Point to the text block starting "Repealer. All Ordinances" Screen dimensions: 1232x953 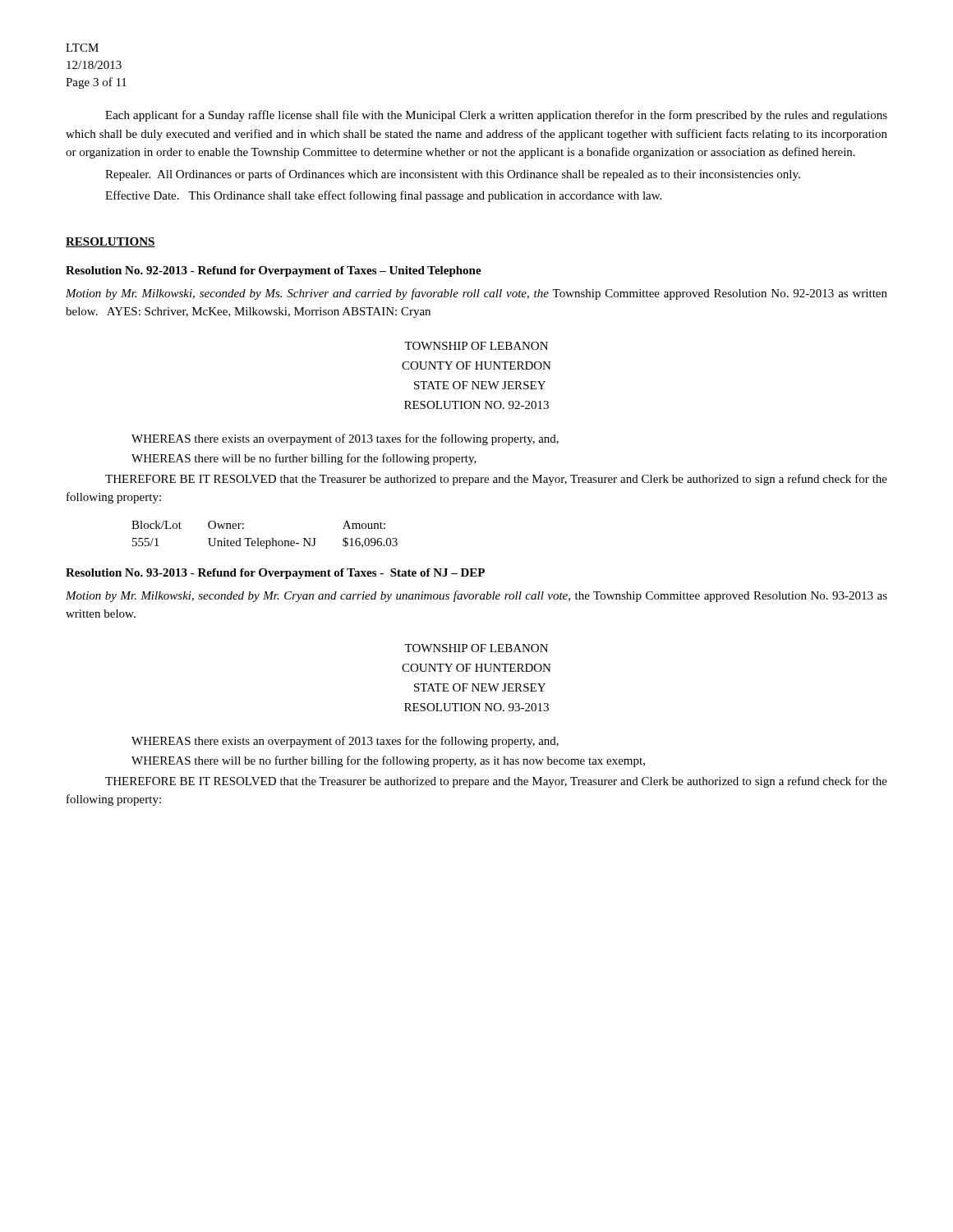coord(453,174)
